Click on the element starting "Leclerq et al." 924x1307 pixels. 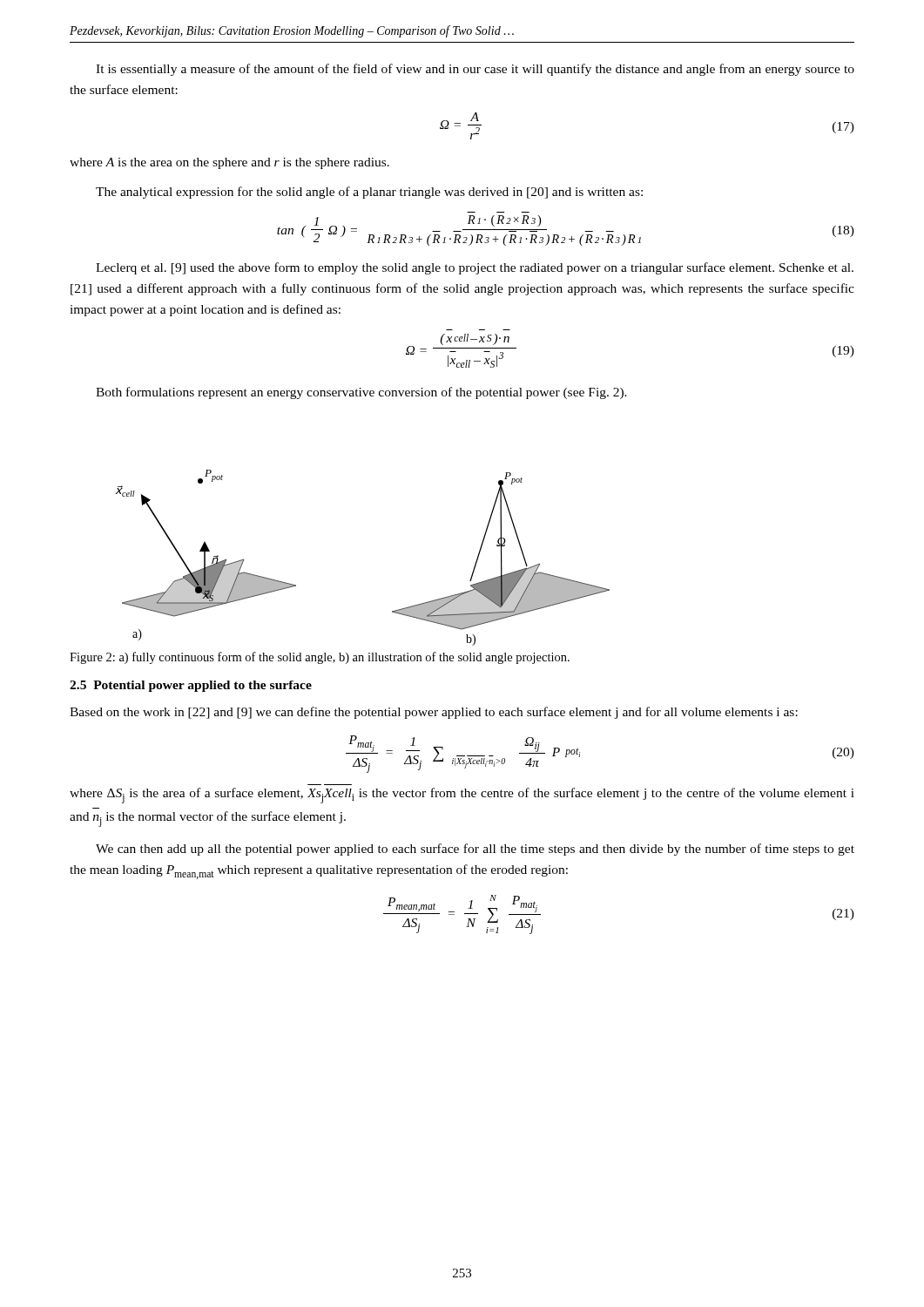[462, 289]
